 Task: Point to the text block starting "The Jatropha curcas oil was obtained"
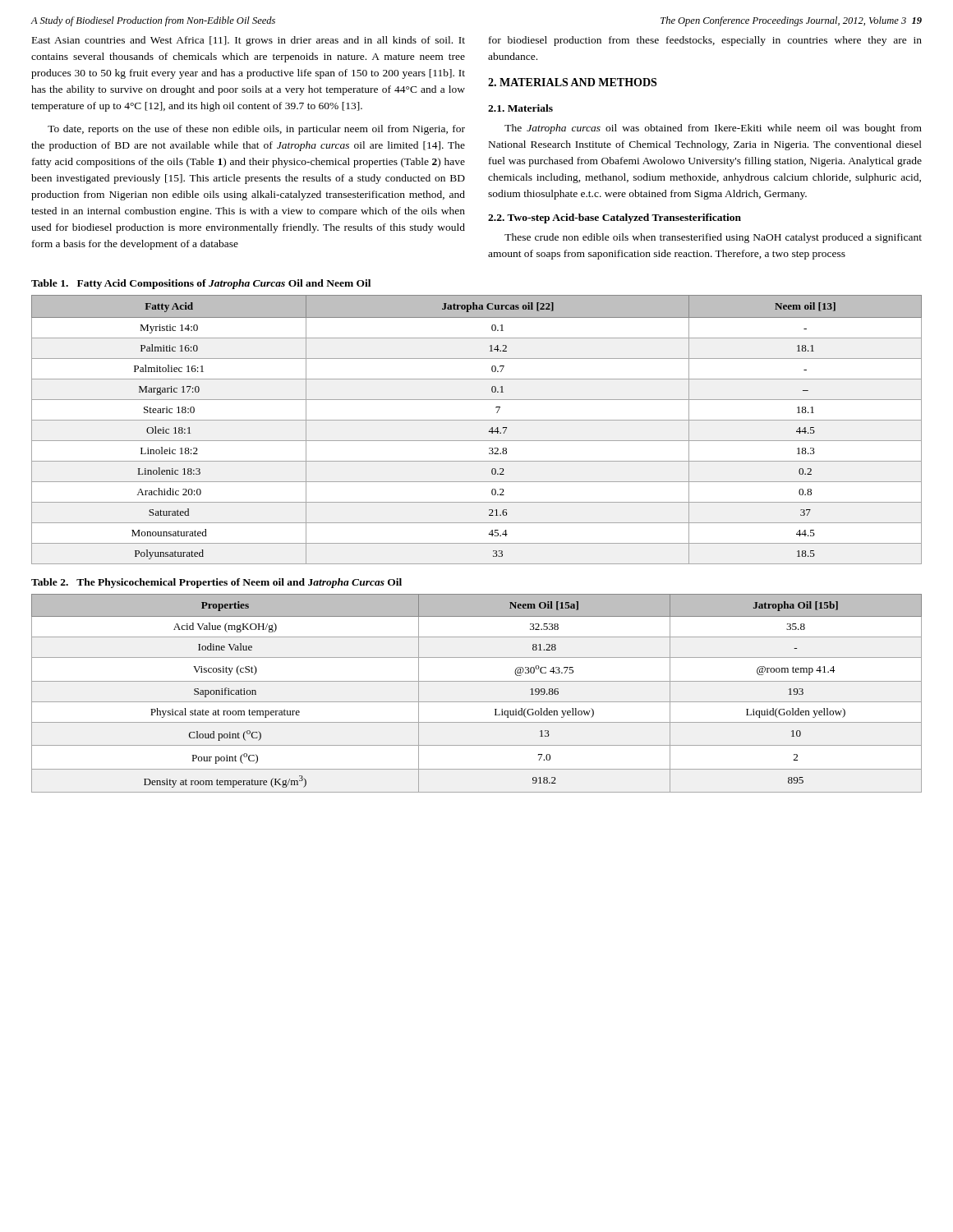click(x=705, y=161)
